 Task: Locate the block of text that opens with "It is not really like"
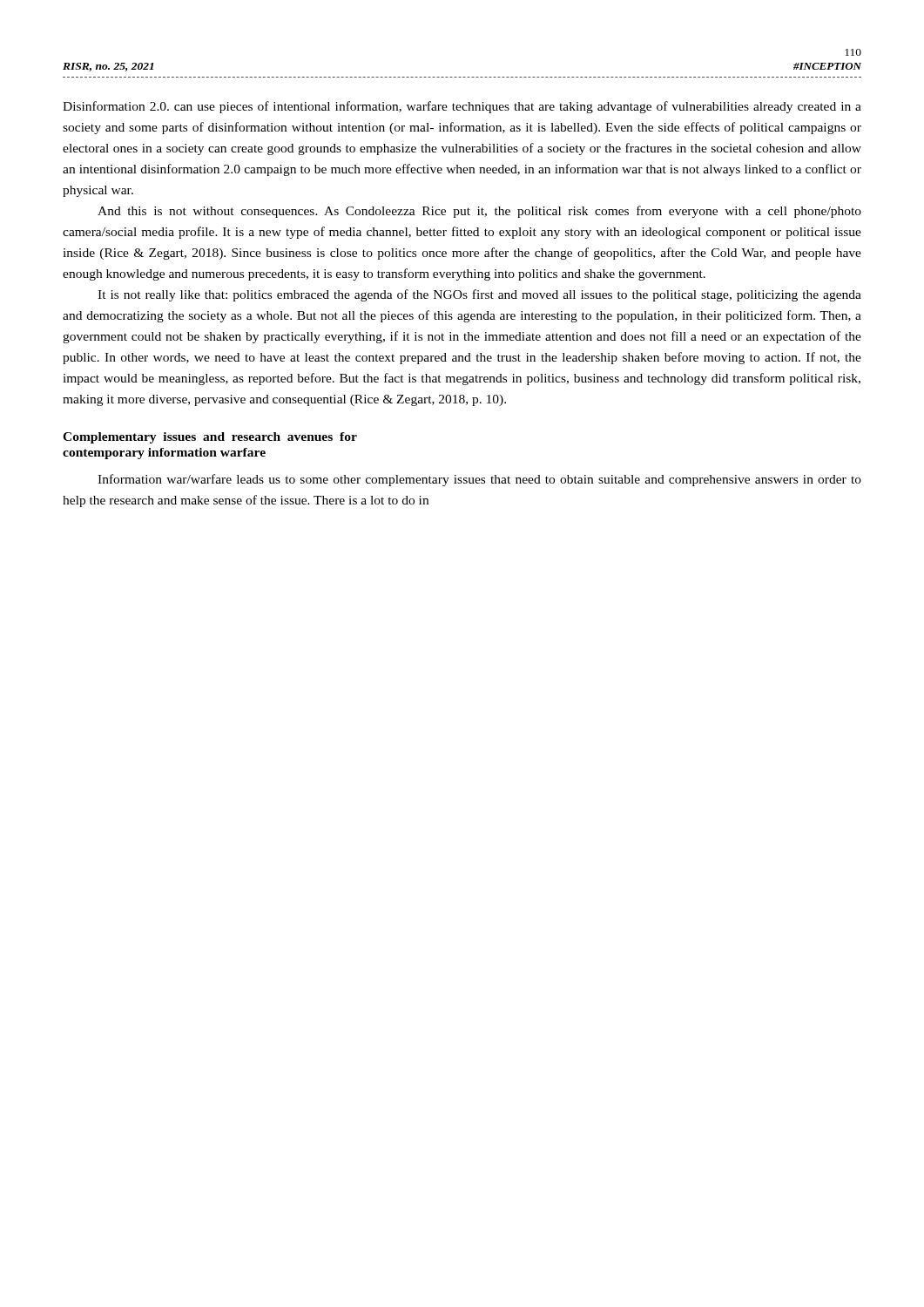point(462,347)
